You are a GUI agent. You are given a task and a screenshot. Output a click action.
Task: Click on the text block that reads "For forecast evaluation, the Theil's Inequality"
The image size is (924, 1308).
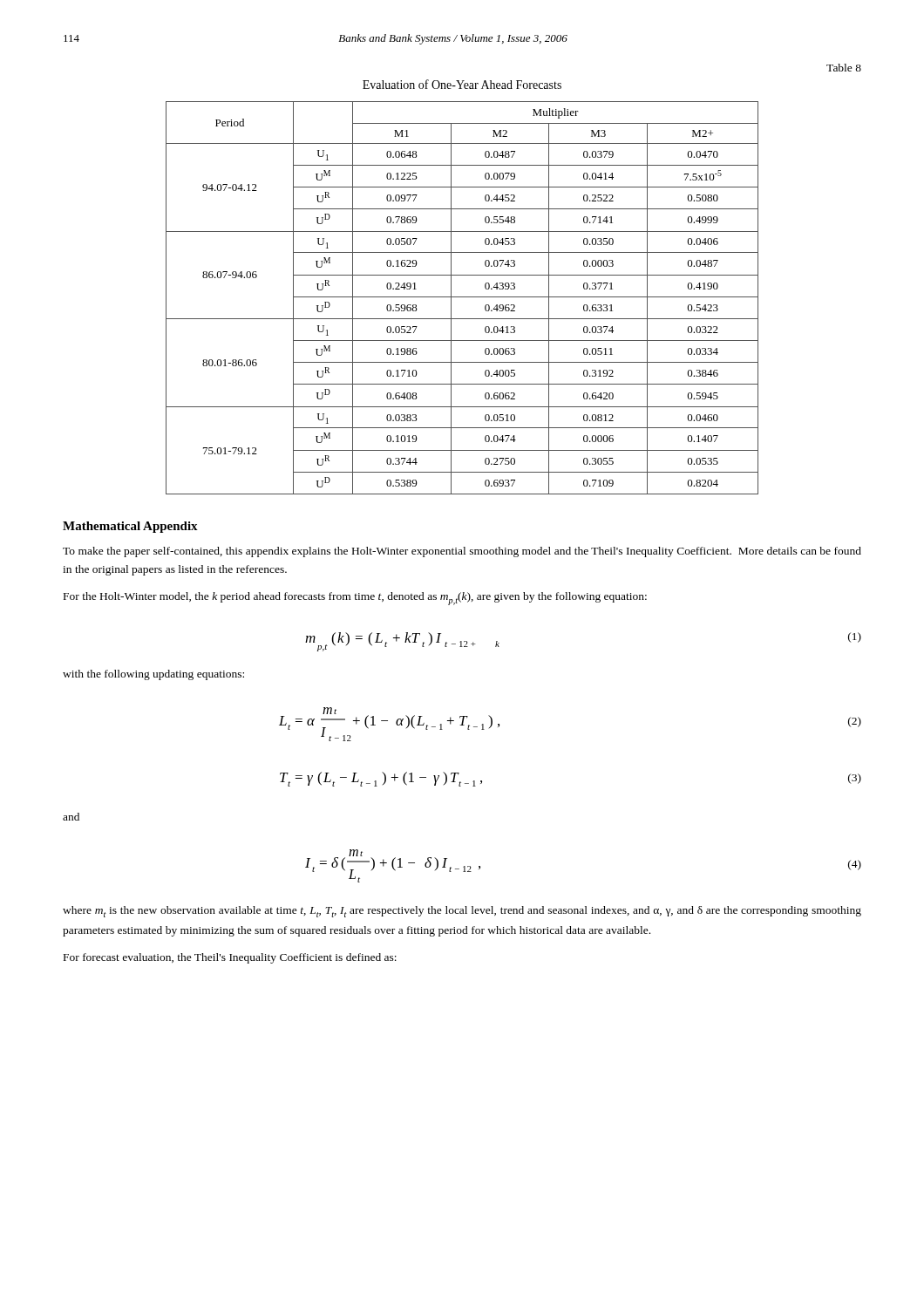click(x=230, y=957)
